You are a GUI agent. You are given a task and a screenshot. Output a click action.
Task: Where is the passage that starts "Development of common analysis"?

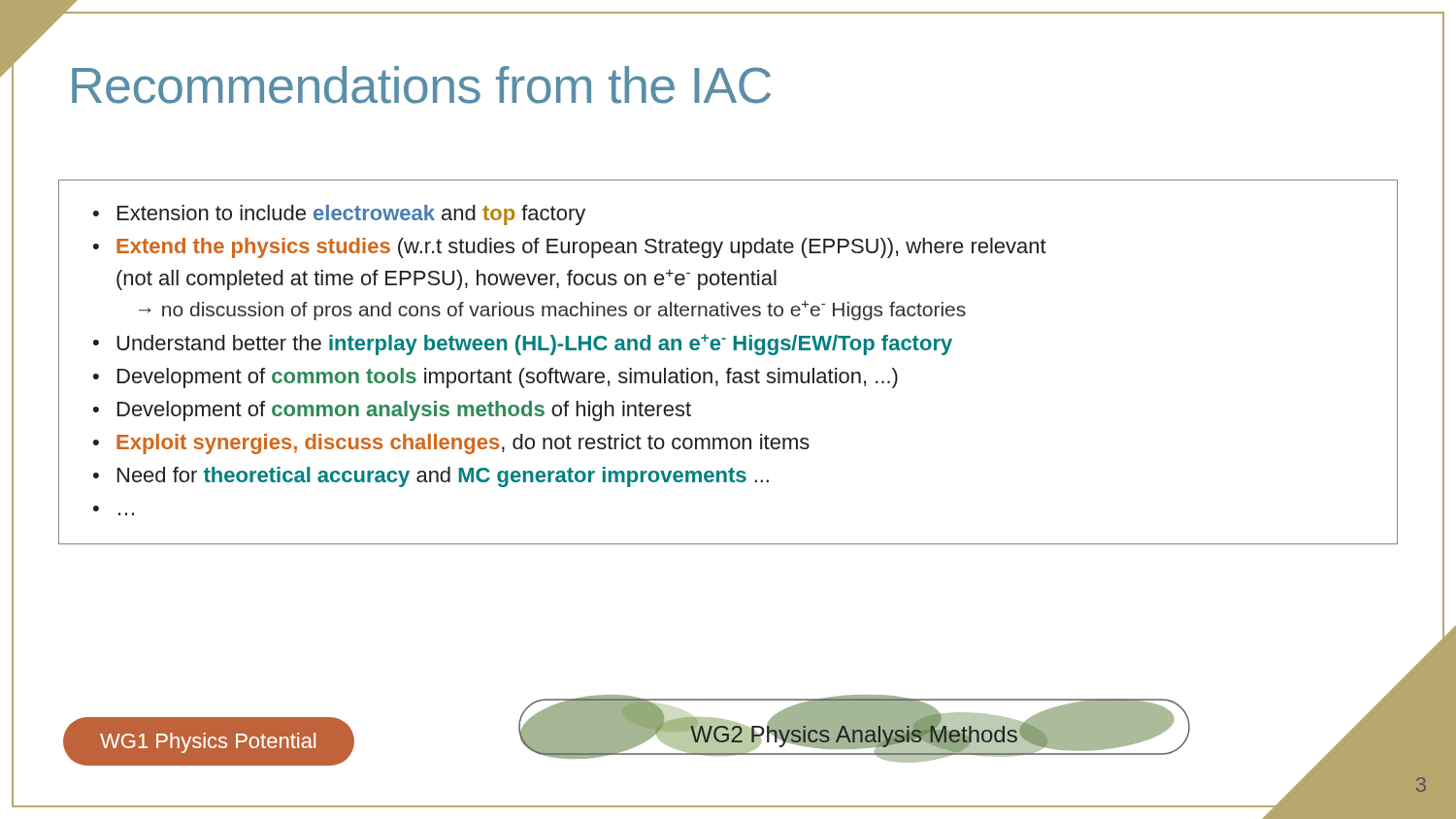coord(392,411)
